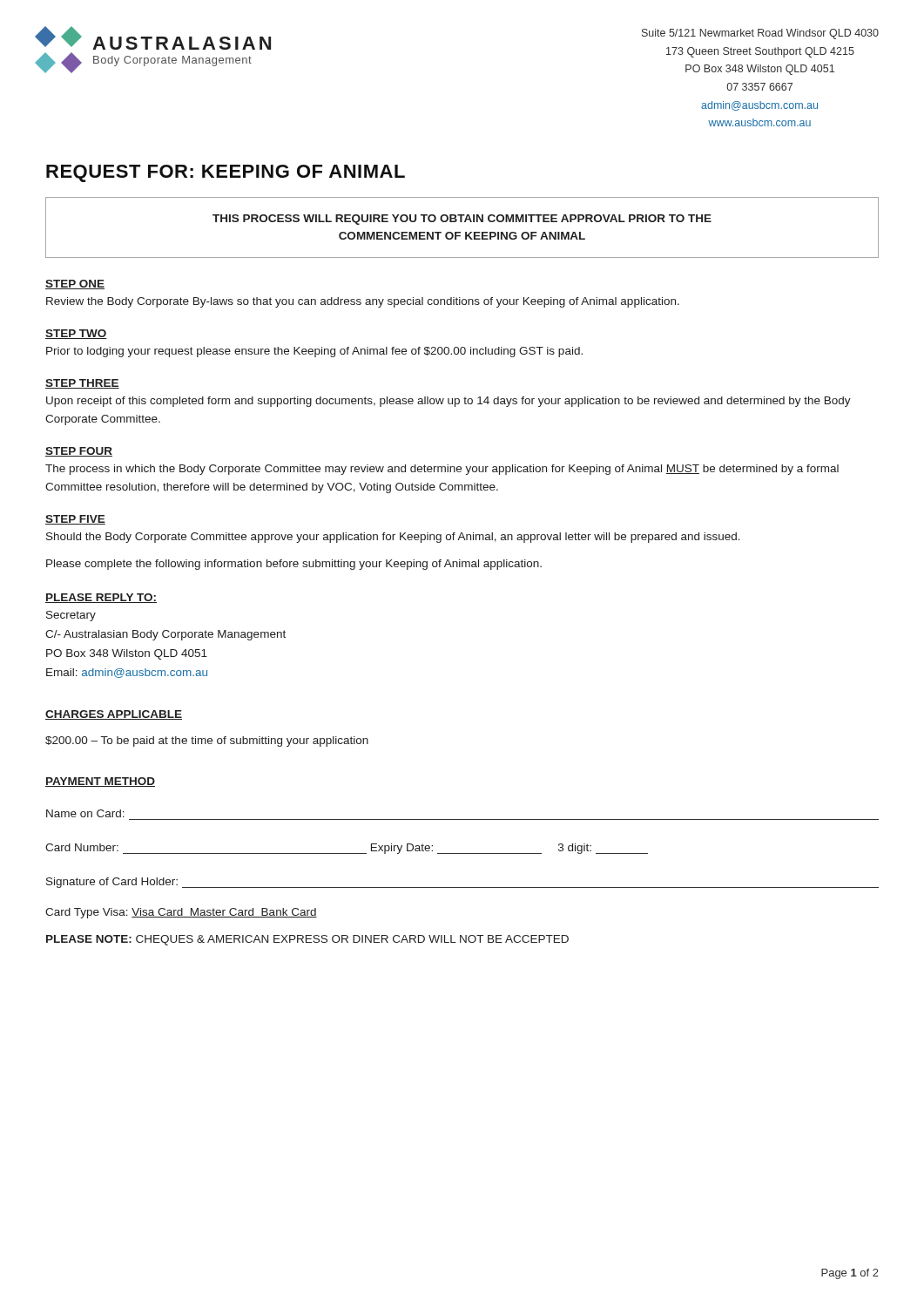Click on the block starting "Should the Body Corporate Committee"

pos(393,536)
